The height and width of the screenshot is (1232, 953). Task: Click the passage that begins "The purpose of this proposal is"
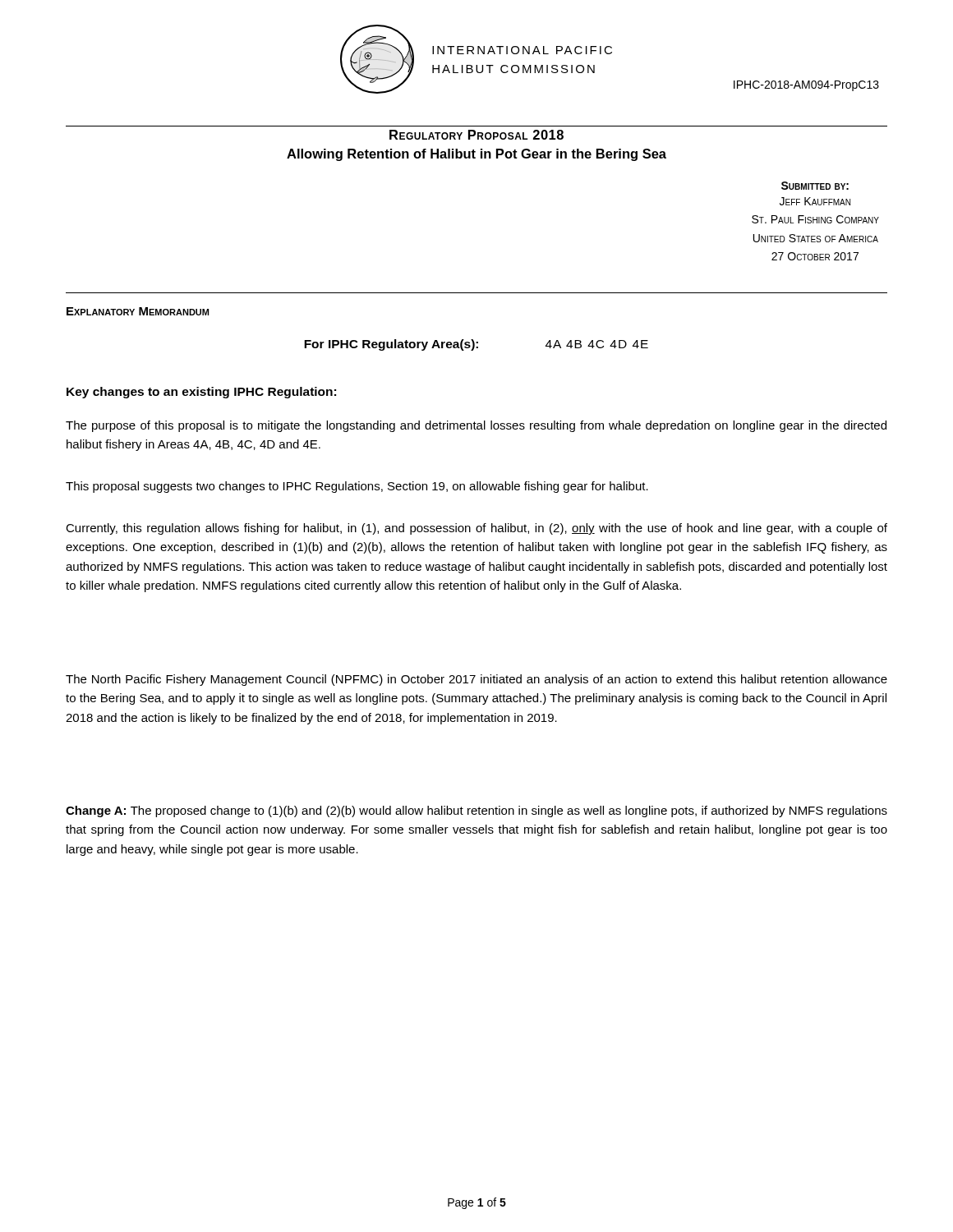[x=476, y=435]
